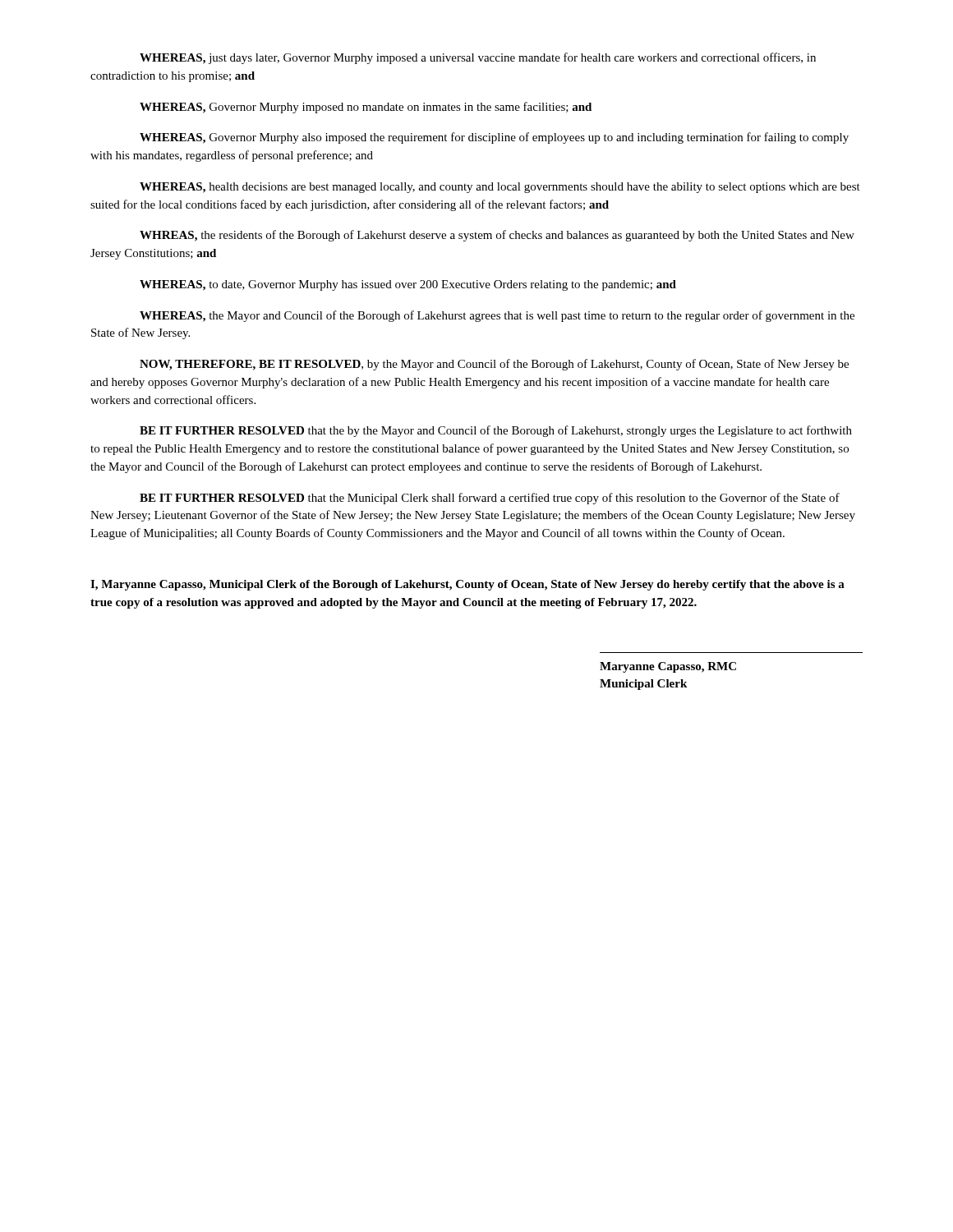The width and height of the screenshot is (953, 1232).
Task: Find the element starting "BE IT FURTHER RESOLVED that the by the"
Action: 471,448
